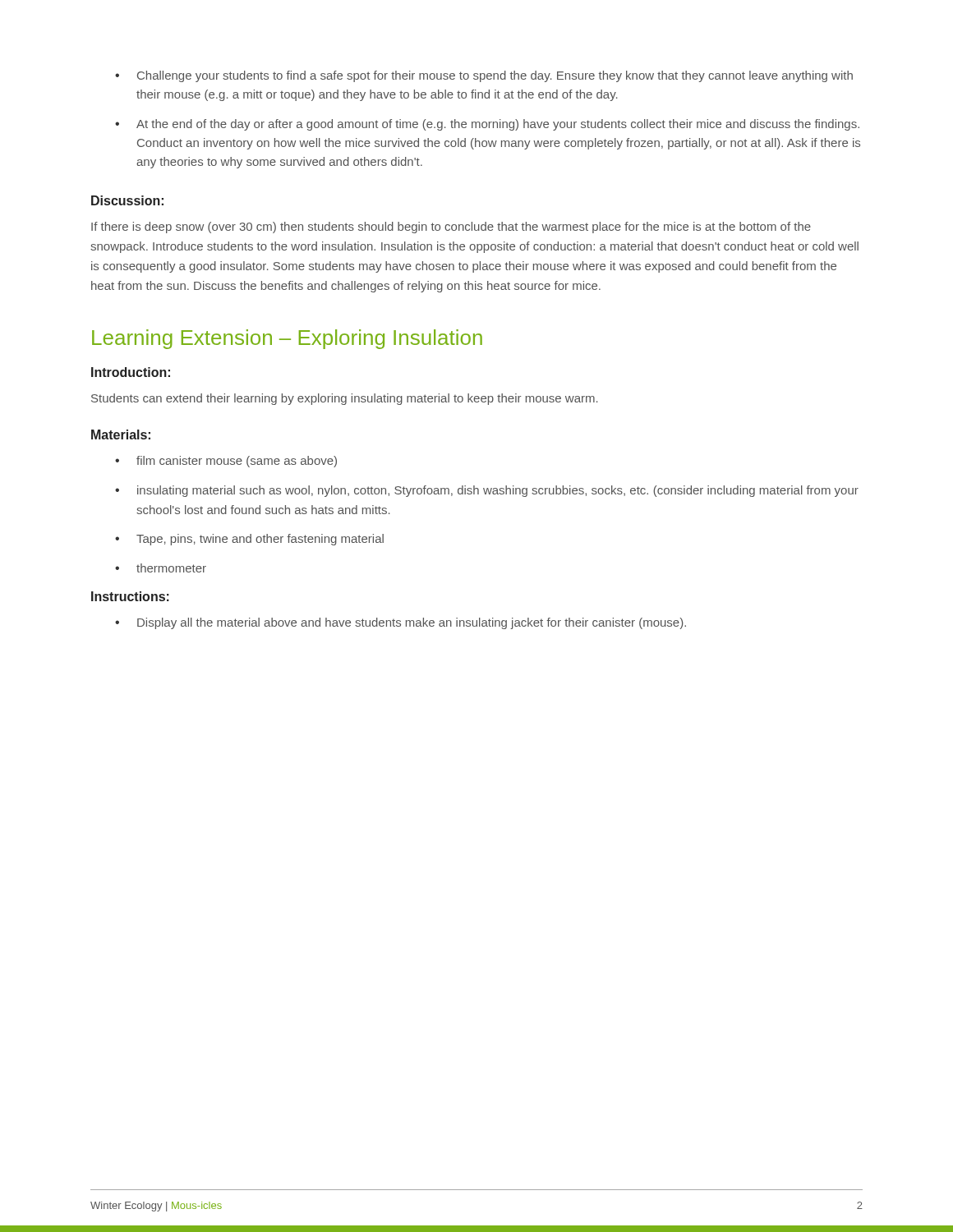This screenshot has height=1232, width=953.
Task: Select the list item containing "• Tape, pins, twine and other"
Action: (250, 539)
